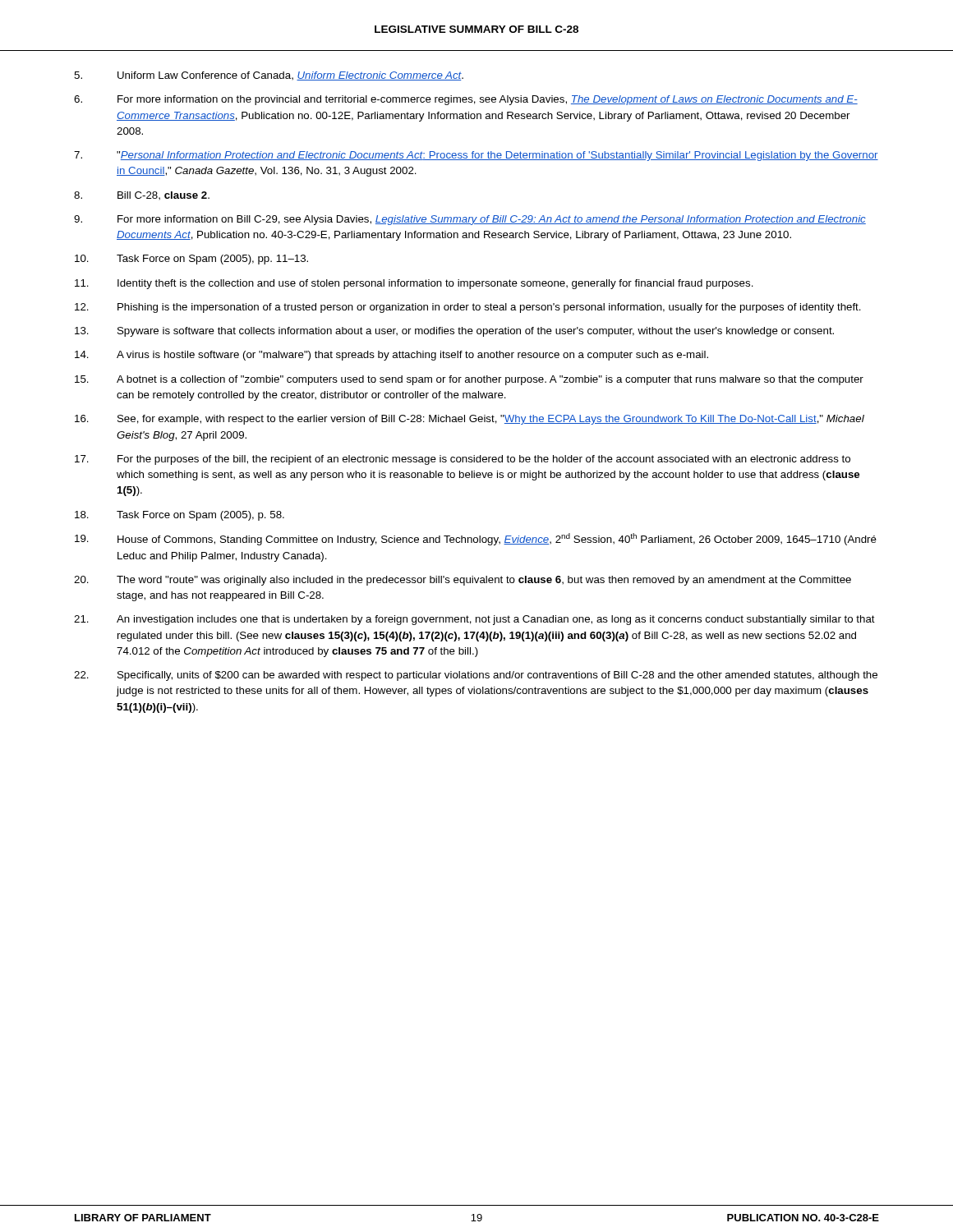This screenshot has width=953, height=1232.
Task: Locate the list item with the text "7. "Personal Information Protection"
Action: pos(476,163)
